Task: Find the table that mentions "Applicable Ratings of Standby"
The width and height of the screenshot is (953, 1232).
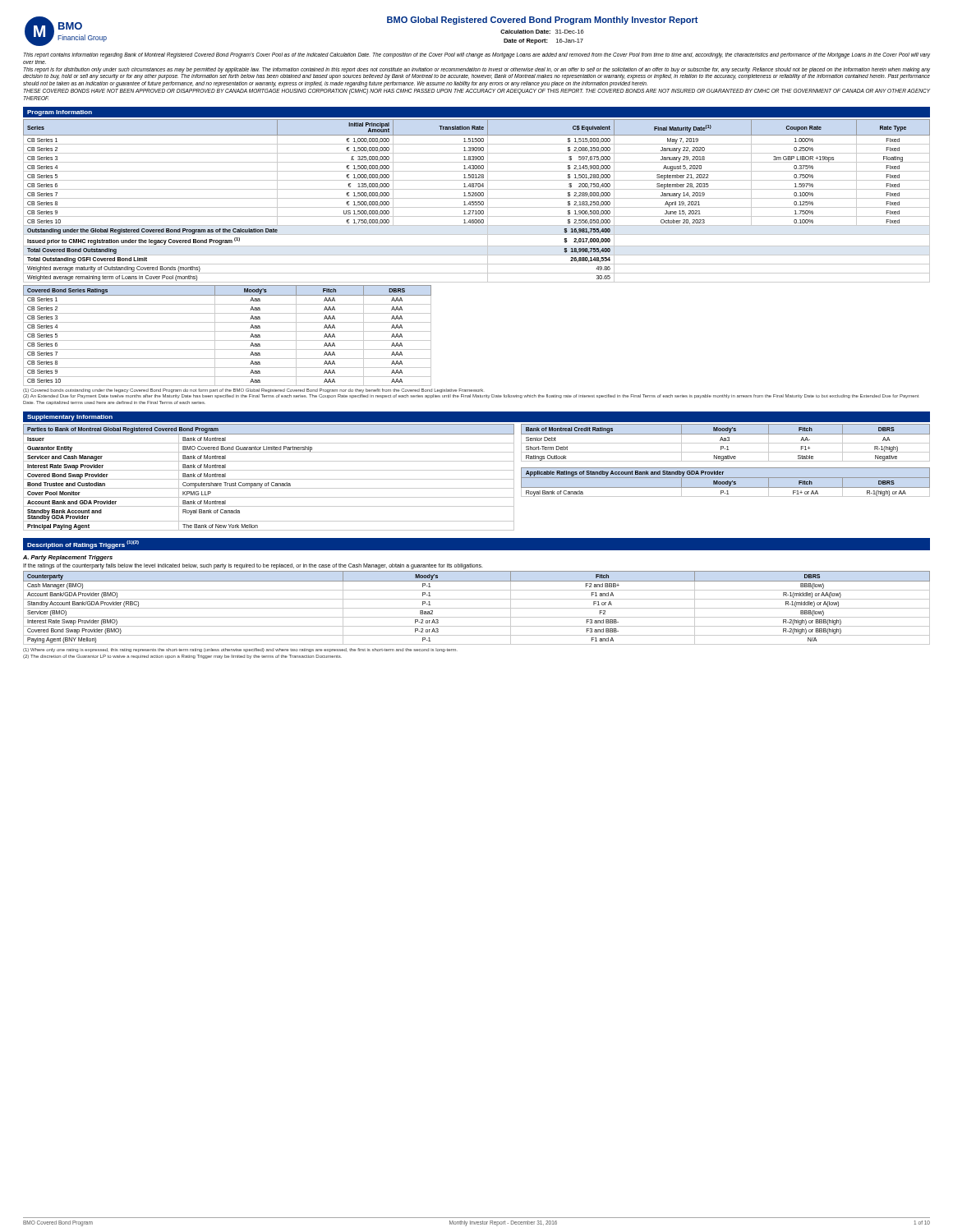Action: [725, 483]
